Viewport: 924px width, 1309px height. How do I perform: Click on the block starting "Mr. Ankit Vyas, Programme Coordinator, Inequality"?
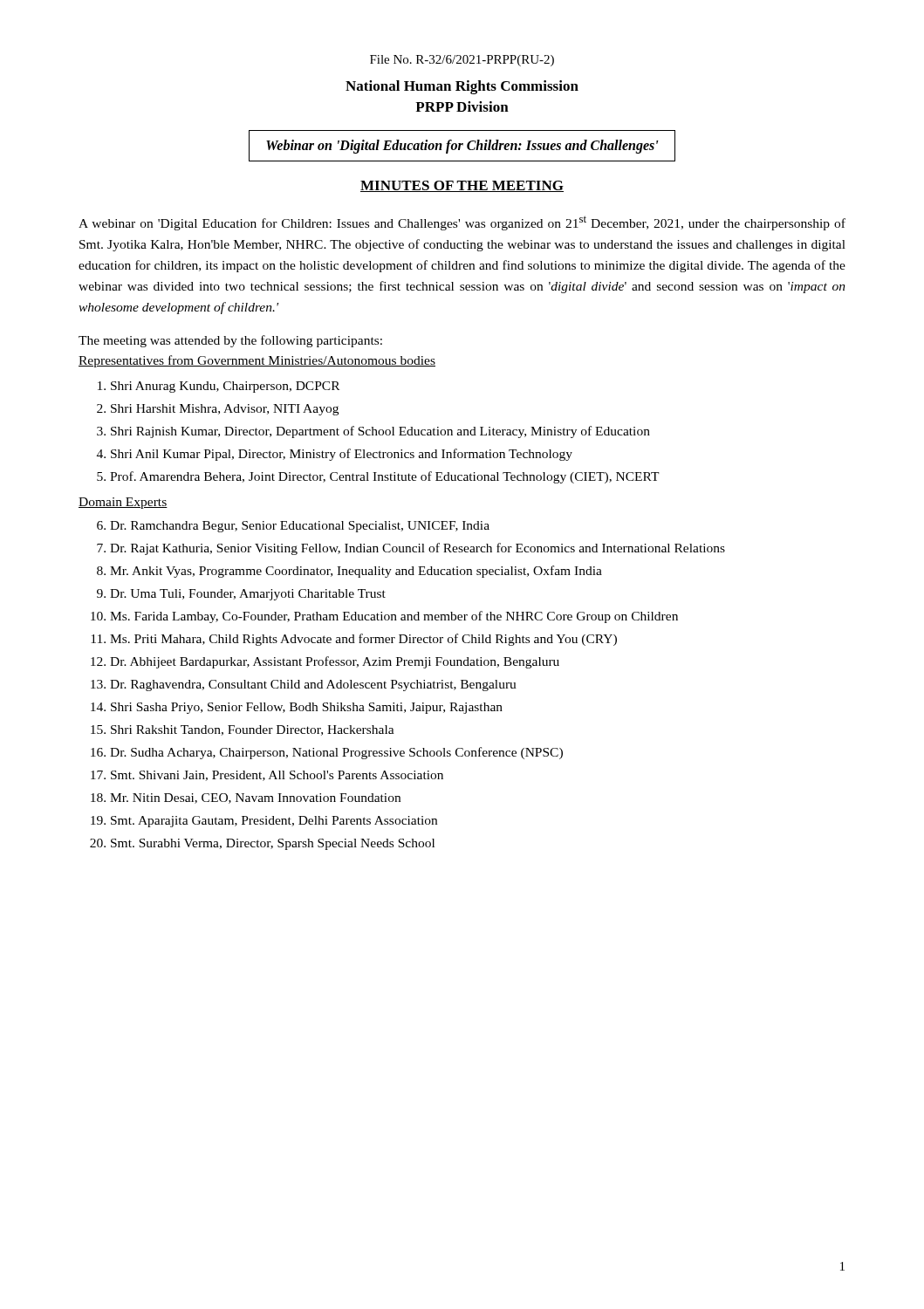point(356,570)
